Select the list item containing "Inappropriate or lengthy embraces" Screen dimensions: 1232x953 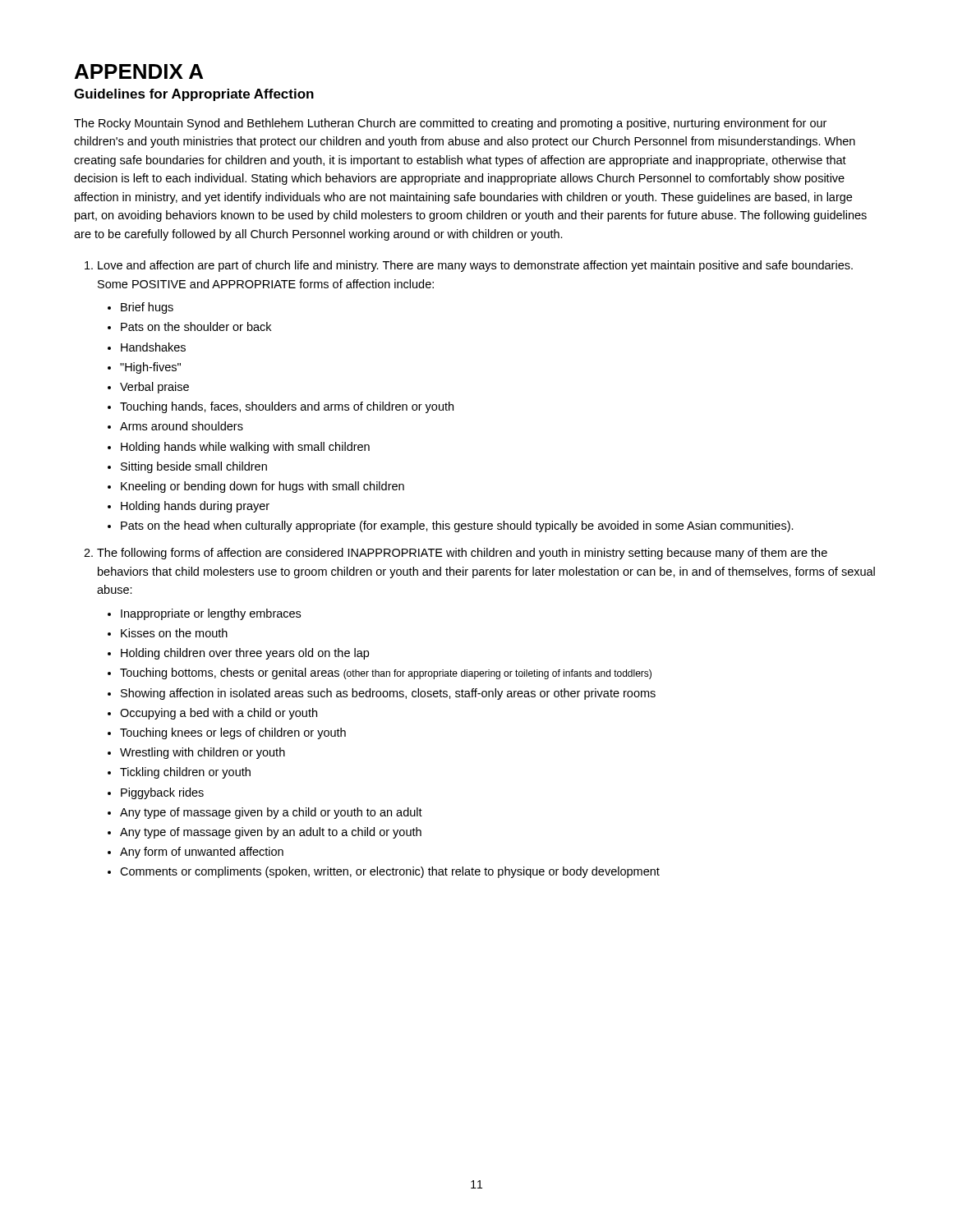pos(211,613)
